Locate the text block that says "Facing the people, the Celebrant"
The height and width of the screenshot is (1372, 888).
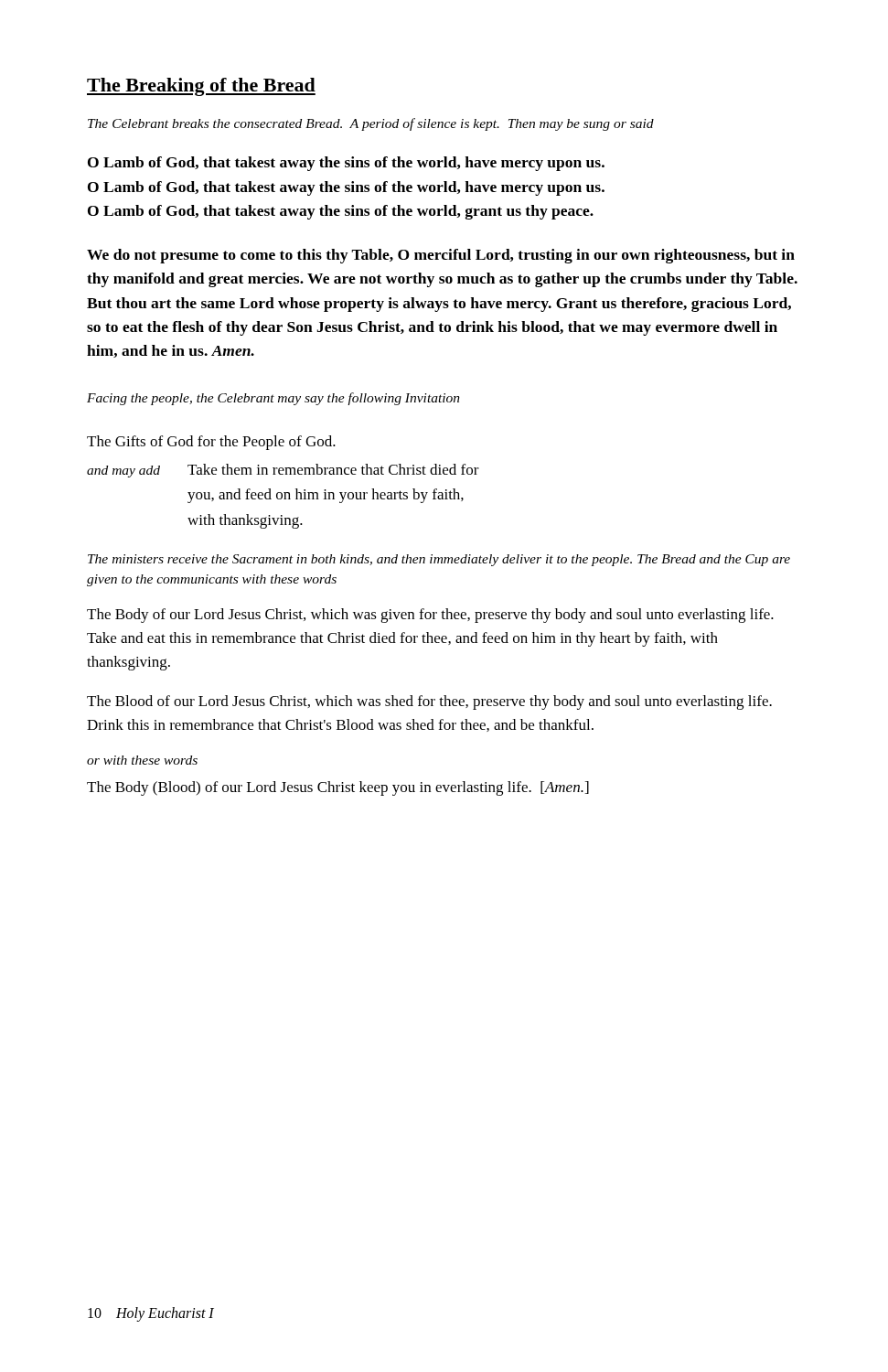pos(273,398)
